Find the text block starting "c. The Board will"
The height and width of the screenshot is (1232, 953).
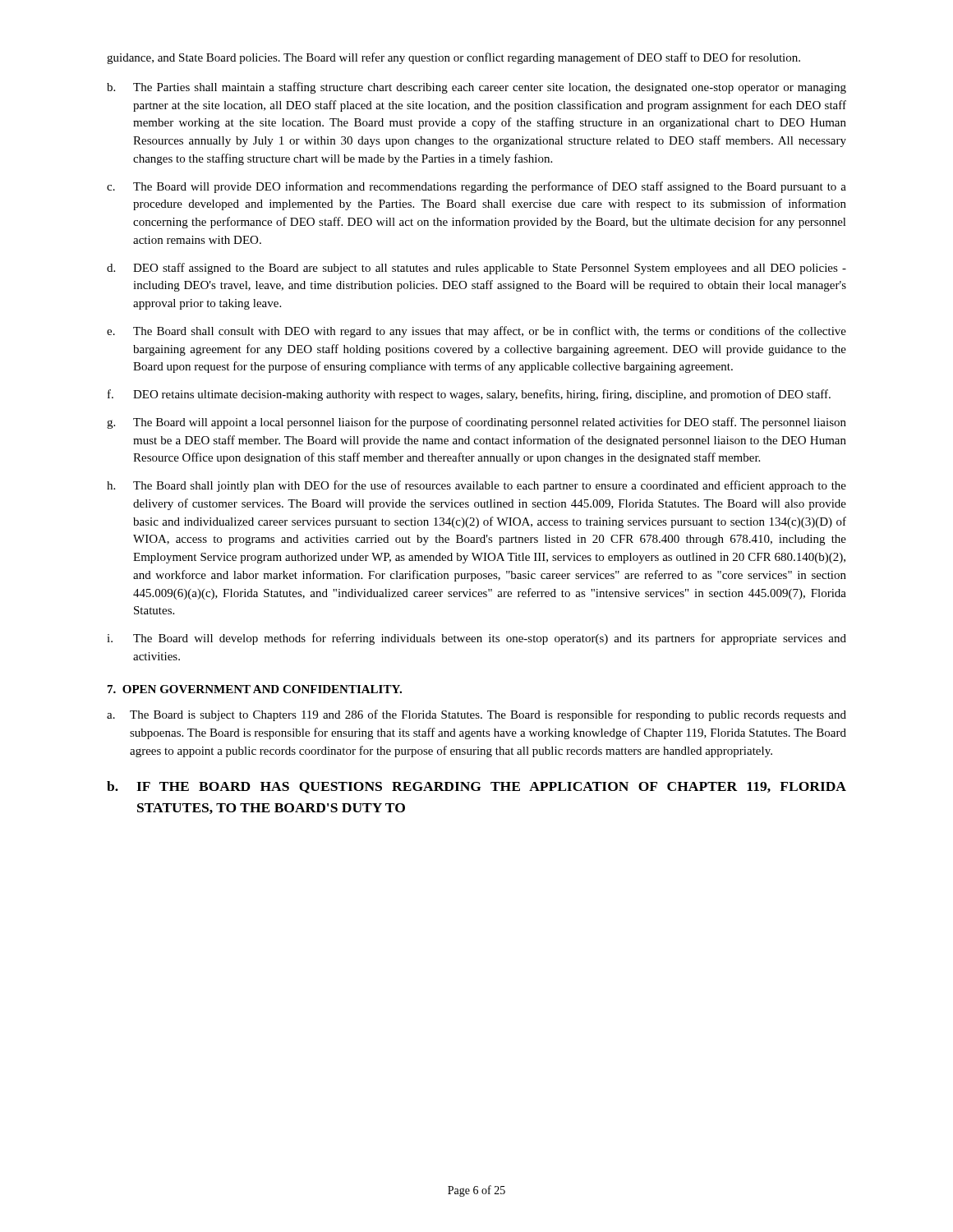tap(476, 214)
